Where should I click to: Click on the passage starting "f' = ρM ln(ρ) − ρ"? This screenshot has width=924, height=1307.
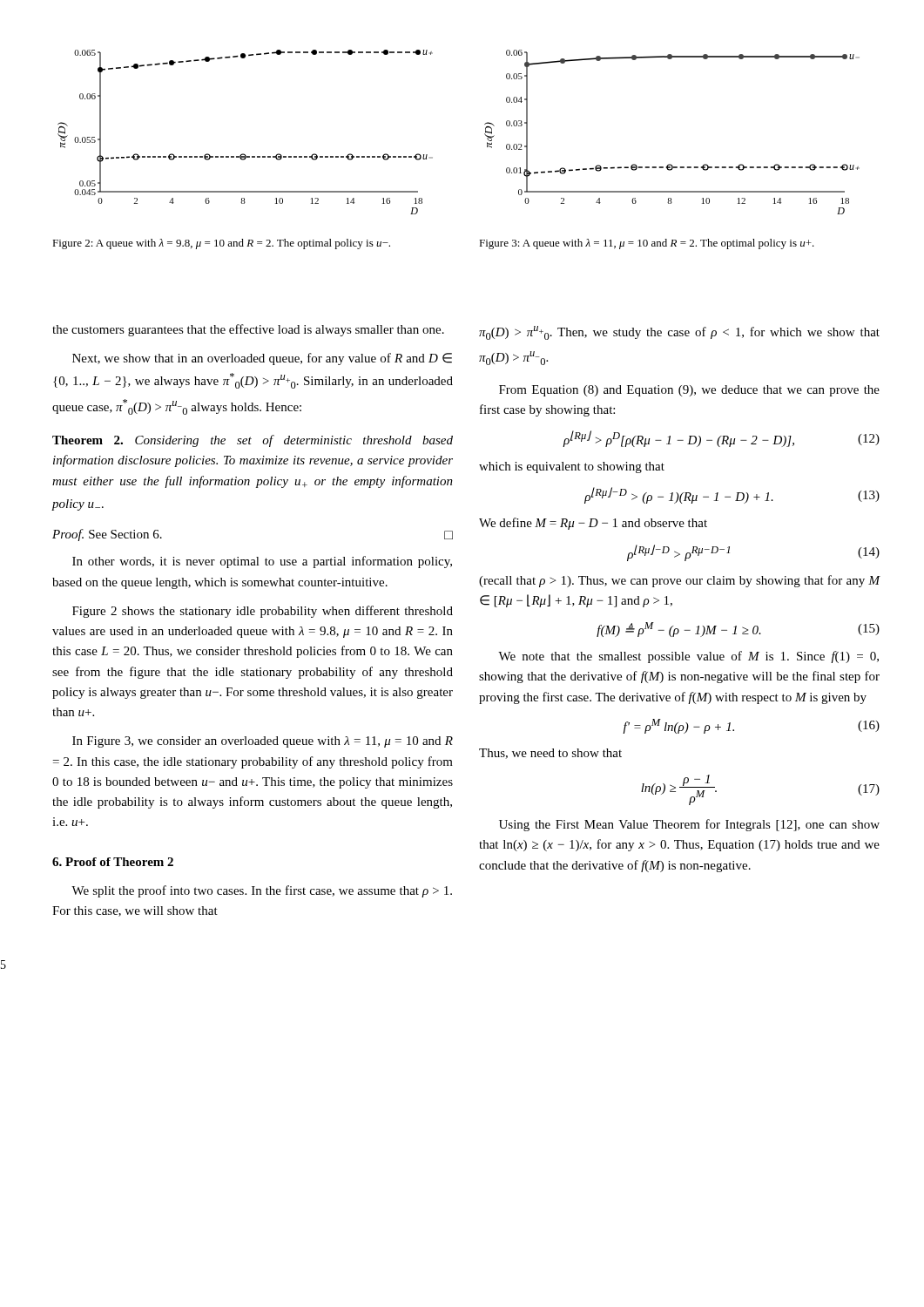pos(679,725)
